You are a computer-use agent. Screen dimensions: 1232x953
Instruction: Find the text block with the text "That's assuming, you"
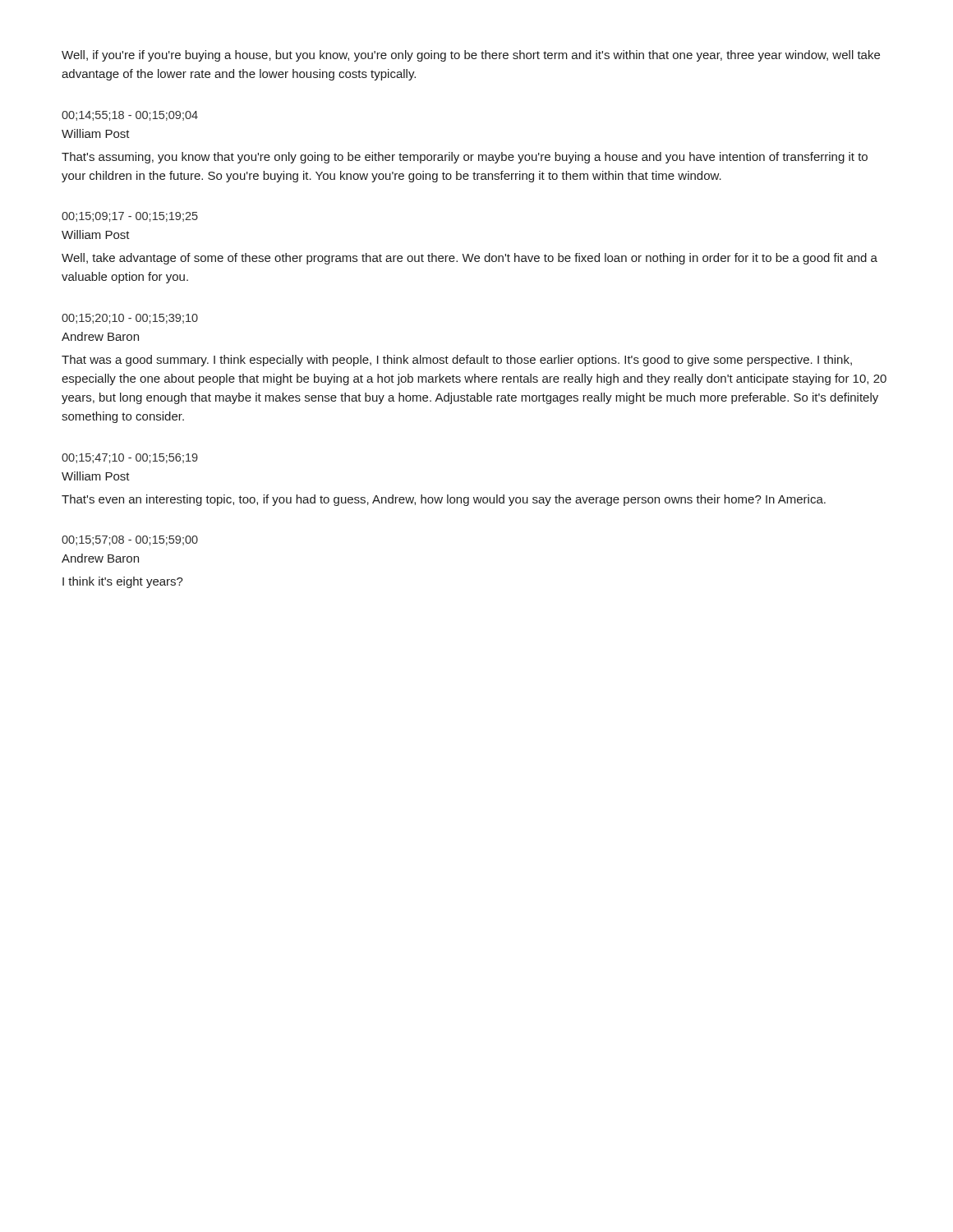465,166
